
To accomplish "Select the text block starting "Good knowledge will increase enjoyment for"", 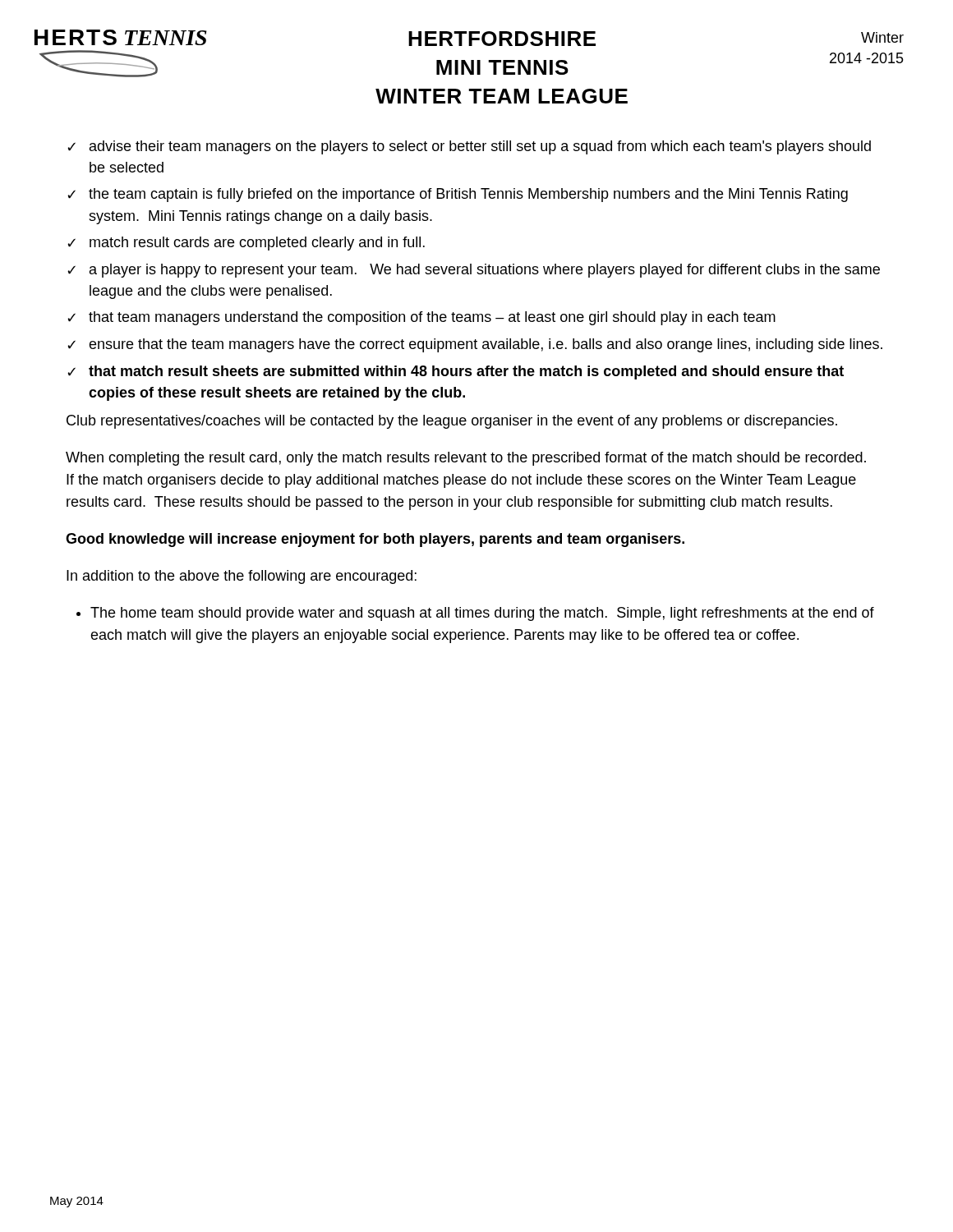I will (x=376, y=539).
